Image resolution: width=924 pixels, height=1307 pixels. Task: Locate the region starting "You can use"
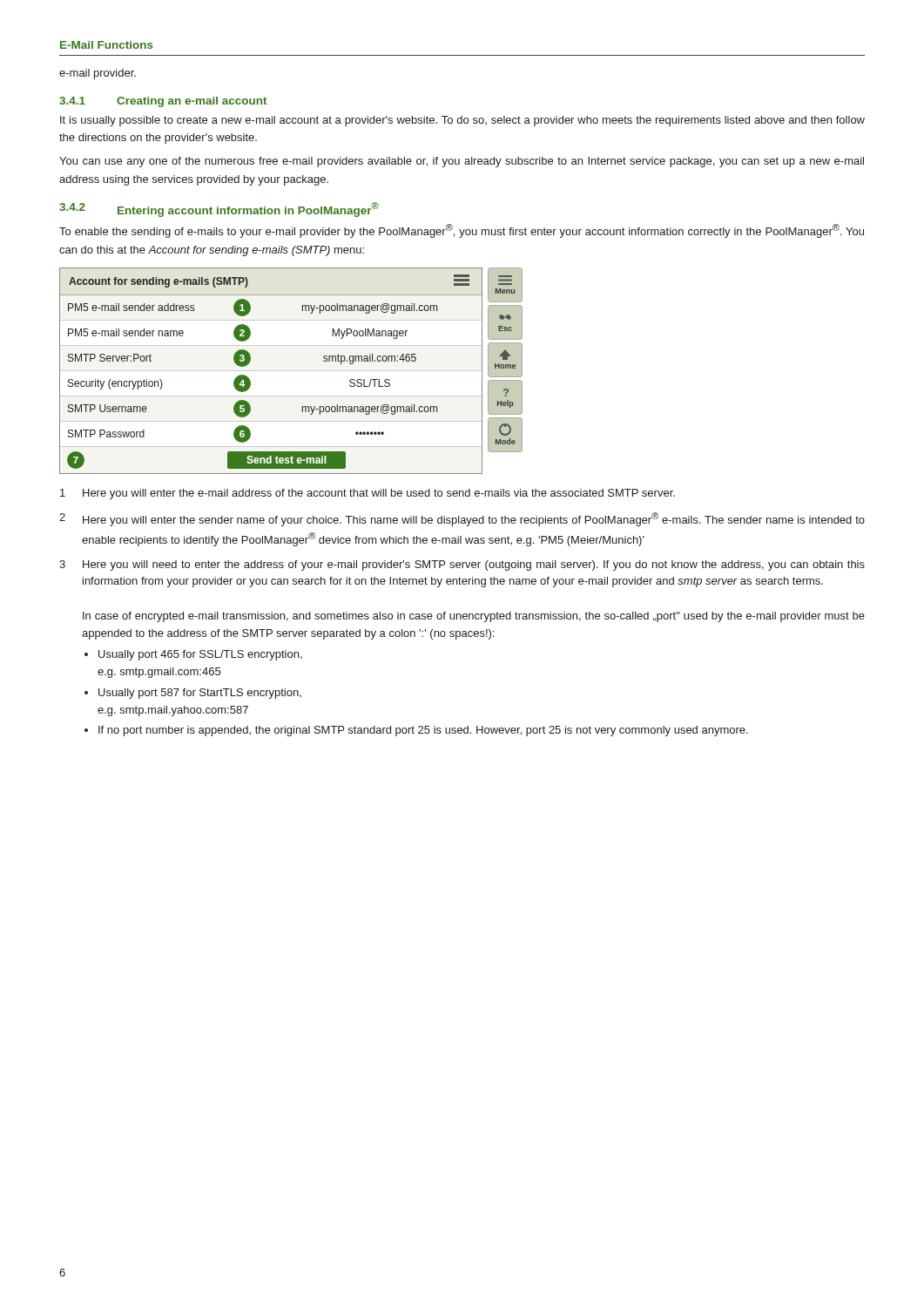click(462, 170)
